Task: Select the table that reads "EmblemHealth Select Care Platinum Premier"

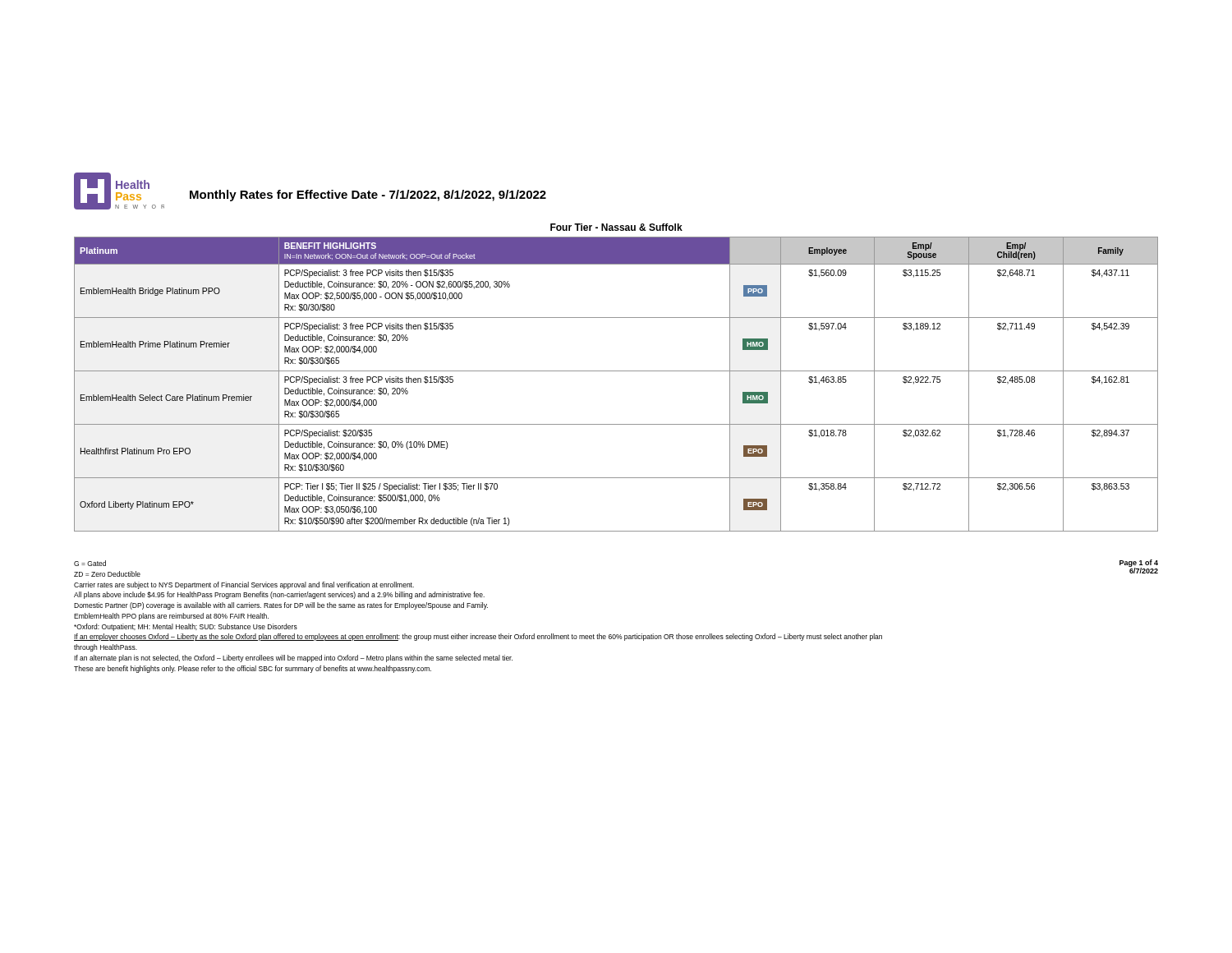Action: 616,384
